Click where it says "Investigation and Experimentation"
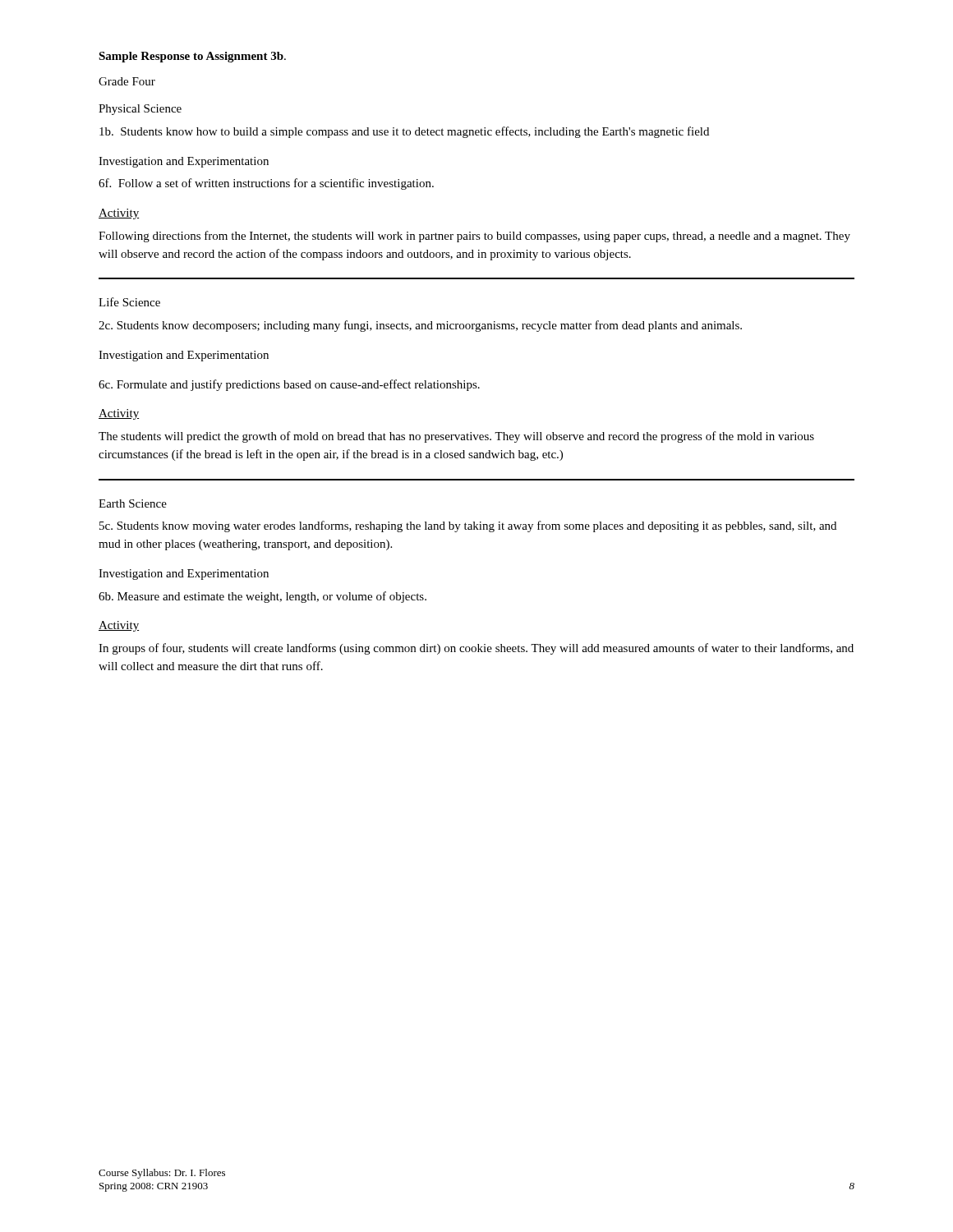Screen dimensions: 1232x953 tap(184, 356)
